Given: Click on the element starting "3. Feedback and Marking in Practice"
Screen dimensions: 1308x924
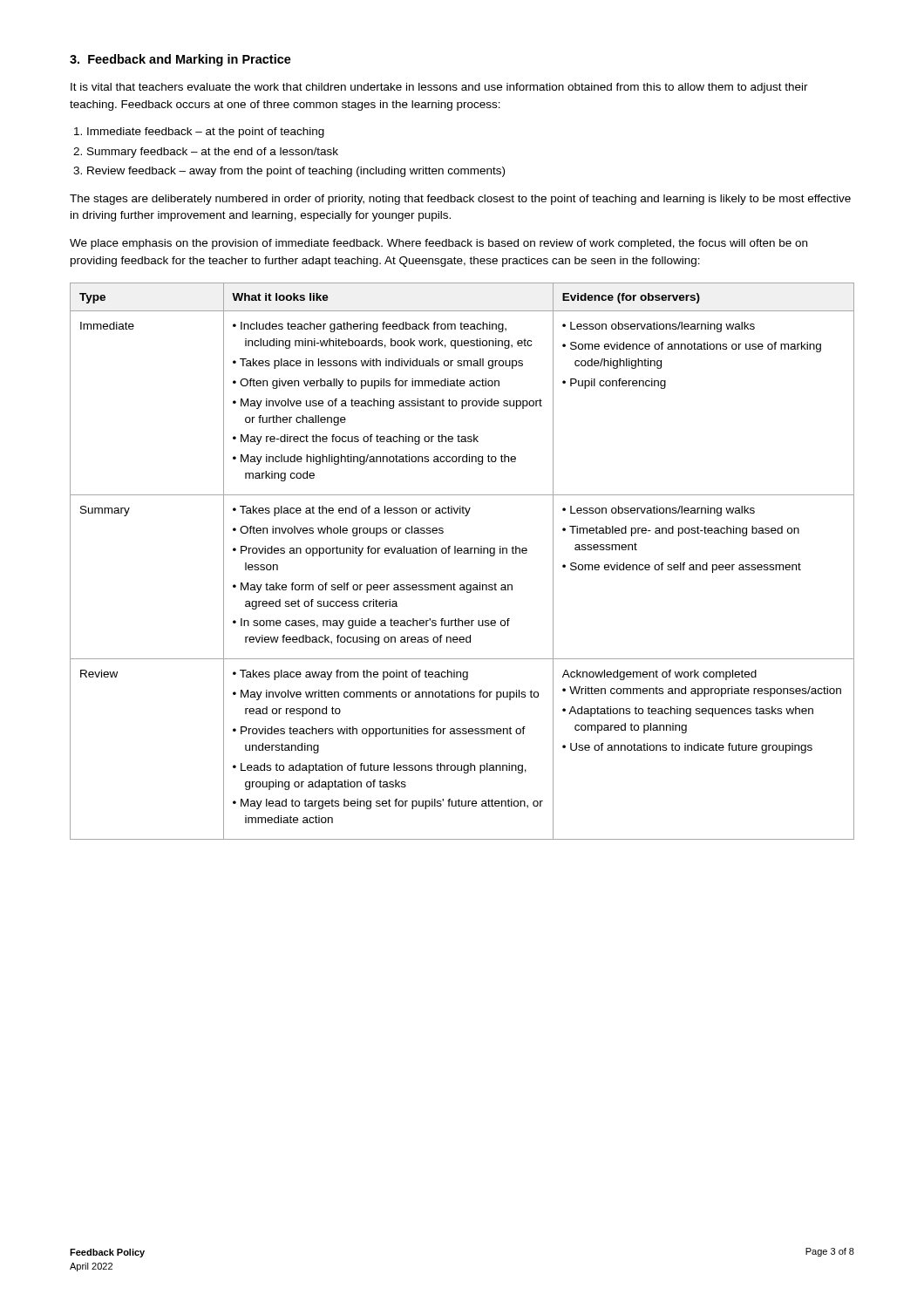Looking at the screenshot, I should point(180,59).
